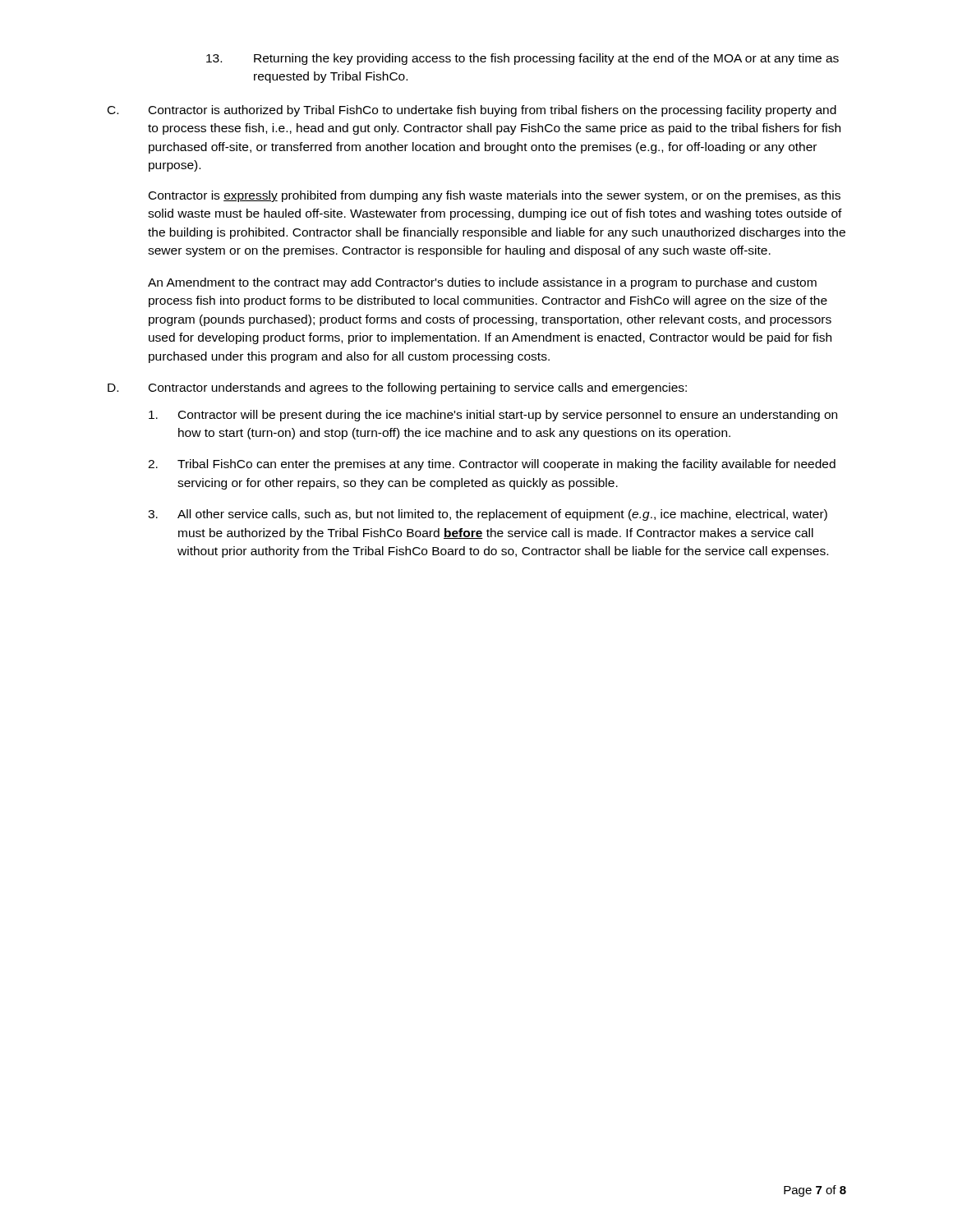Locate the block of text that opens with "Contractor is expressly prohibited"
The image size is (953, 1232).
coord(497,223)
